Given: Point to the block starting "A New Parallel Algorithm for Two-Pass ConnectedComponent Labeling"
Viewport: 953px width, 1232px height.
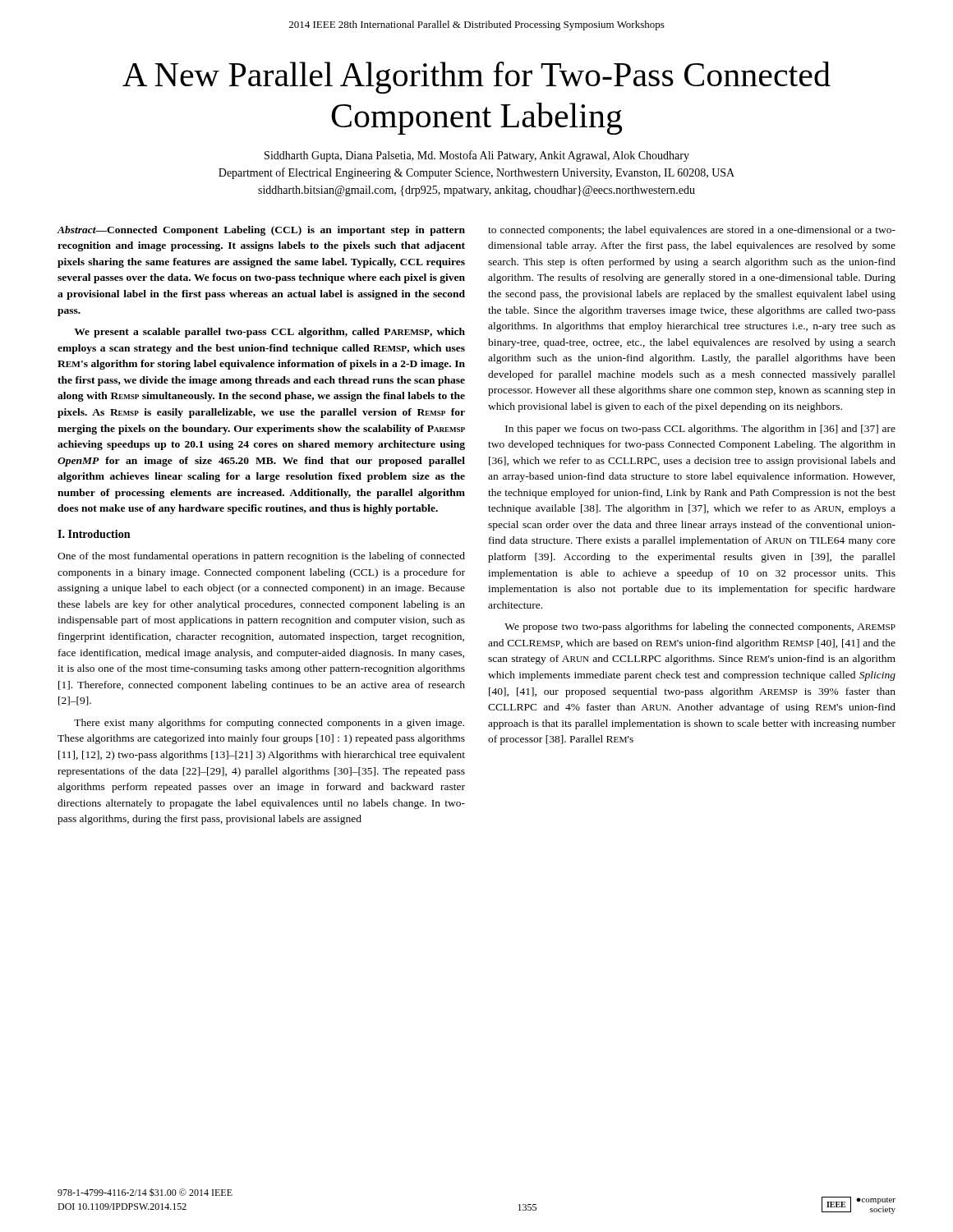Looking at the screenshot, I should coord(476,96).
